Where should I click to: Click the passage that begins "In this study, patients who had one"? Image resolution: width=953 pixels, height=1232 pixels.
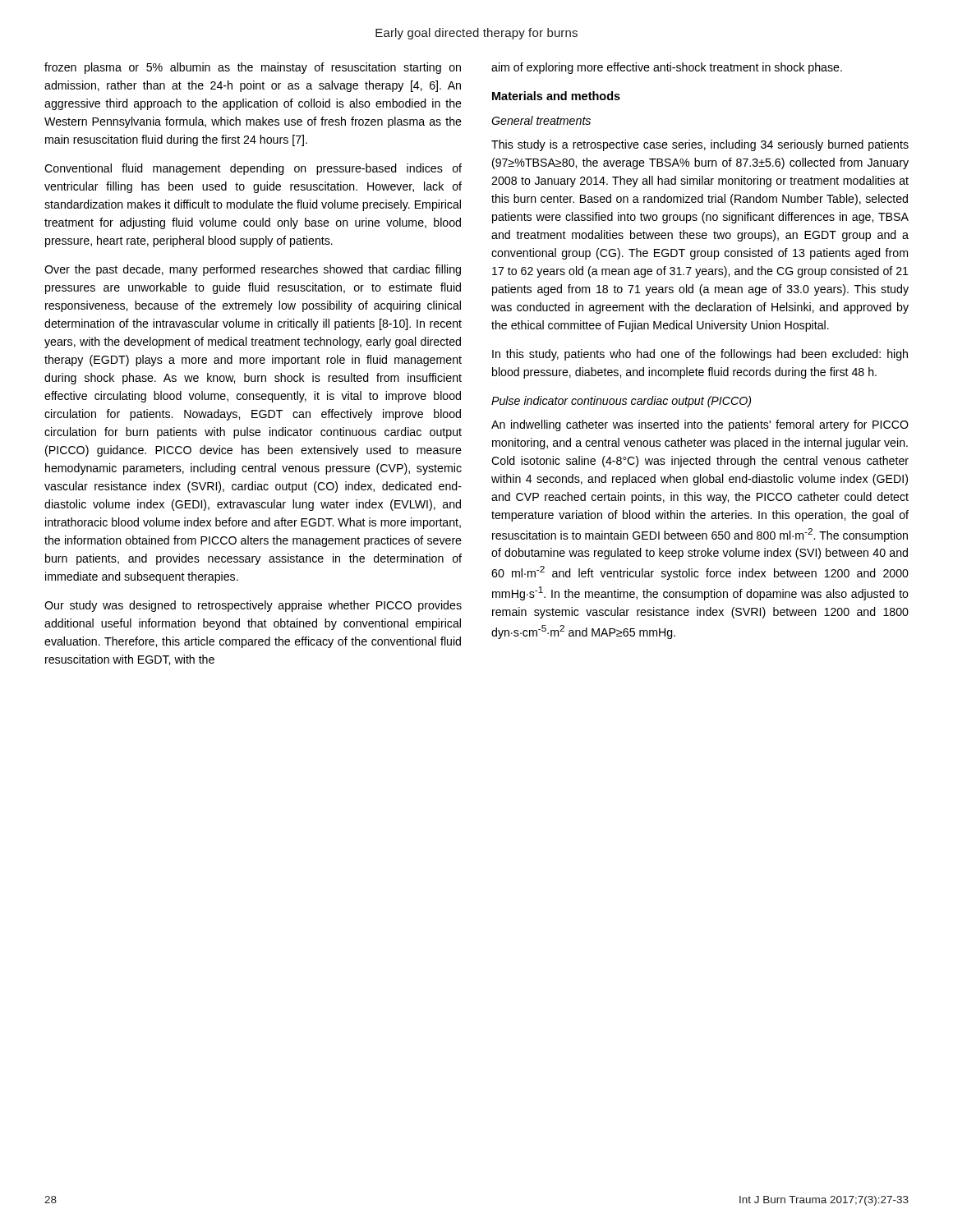click(x=700, y=363)
